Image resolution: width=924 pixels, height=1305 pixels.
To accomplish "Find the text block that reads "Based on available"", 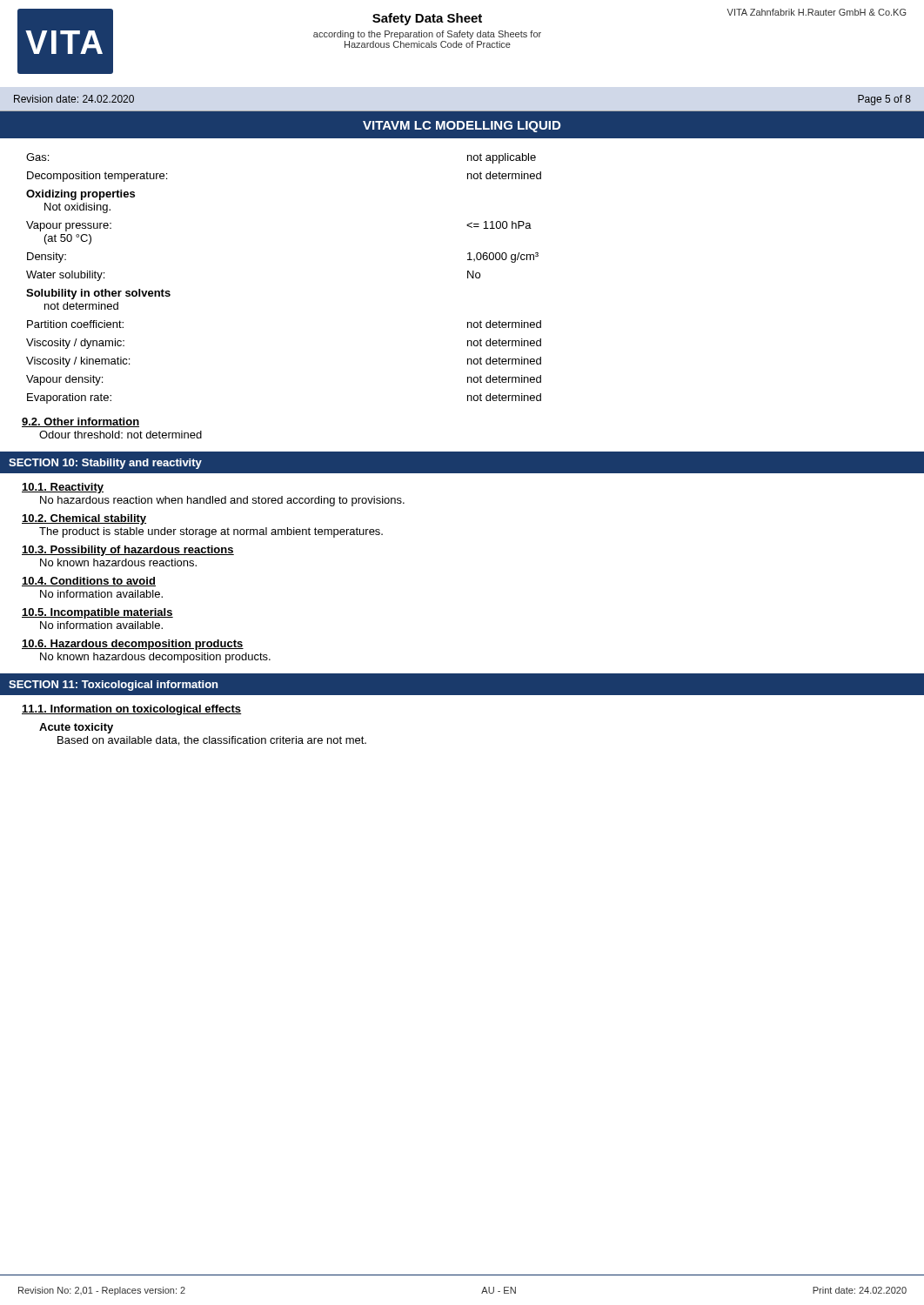I will click(212, 740).
